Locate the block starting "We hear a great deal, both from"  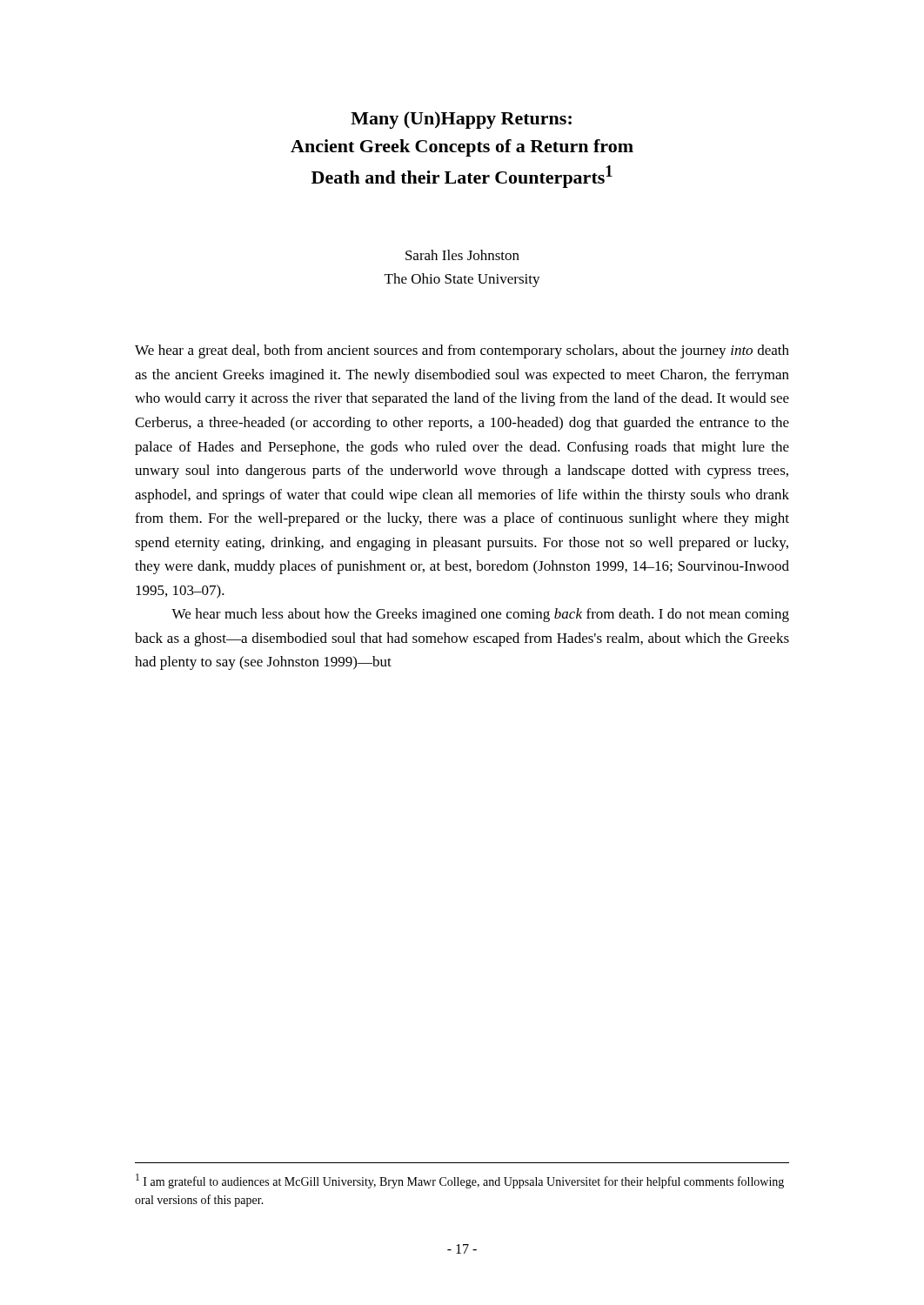tap(462, 506)
